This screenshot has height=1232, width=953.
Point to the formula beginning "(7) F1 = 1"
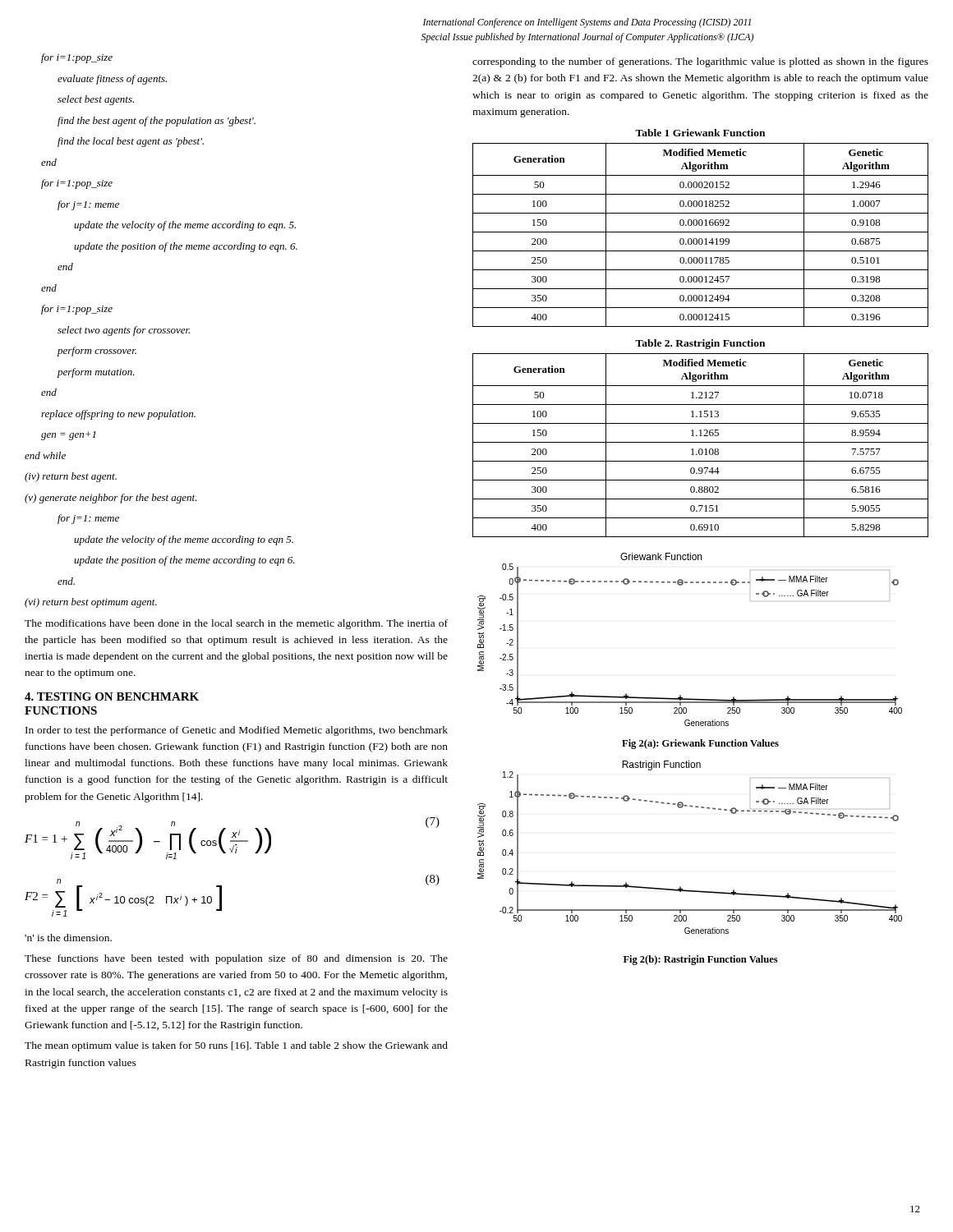click(232, 840)
